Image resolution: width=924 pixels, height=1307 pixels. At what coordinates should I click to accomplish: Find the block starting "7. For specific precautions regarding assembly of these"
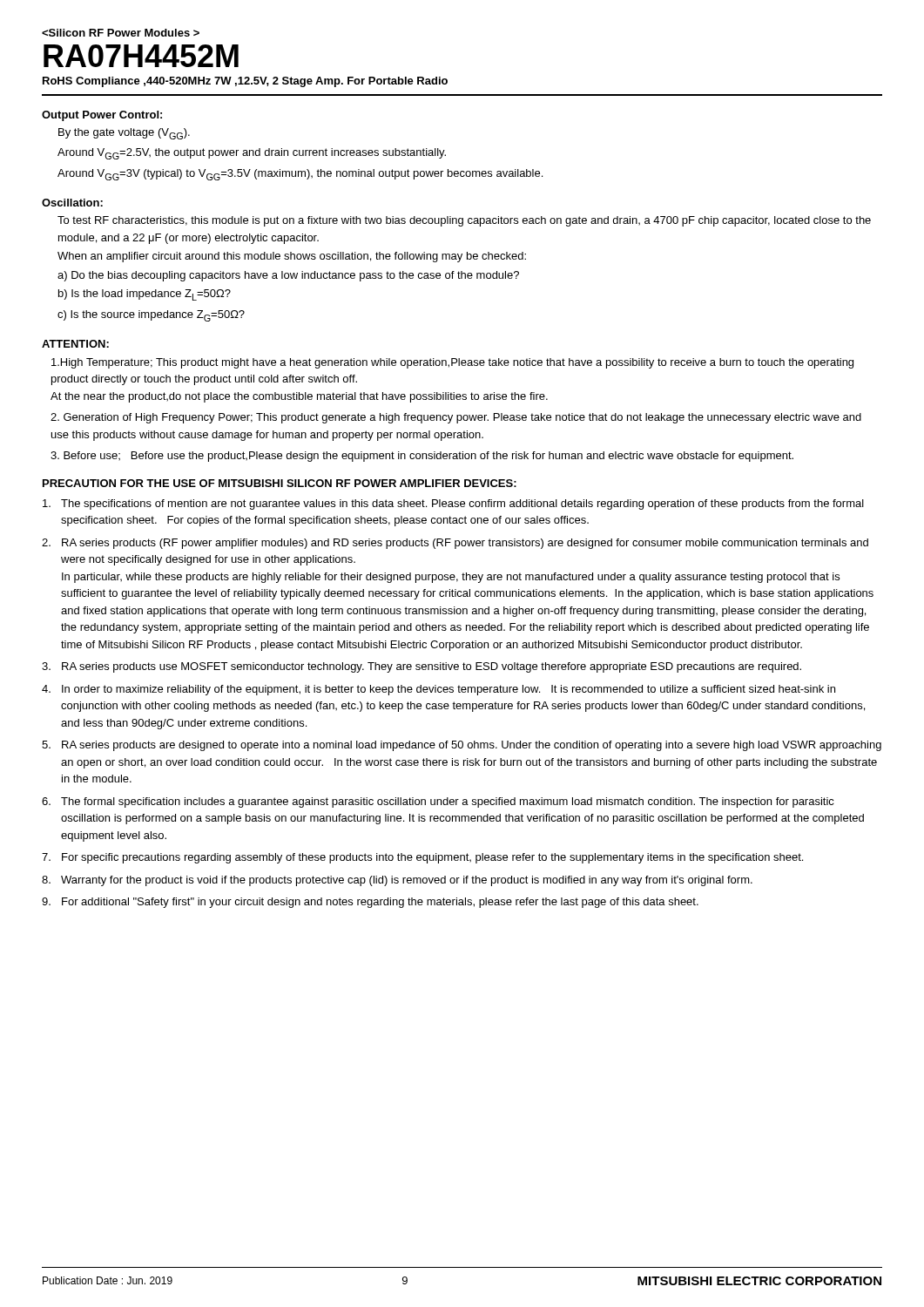[x=462, y=857]
